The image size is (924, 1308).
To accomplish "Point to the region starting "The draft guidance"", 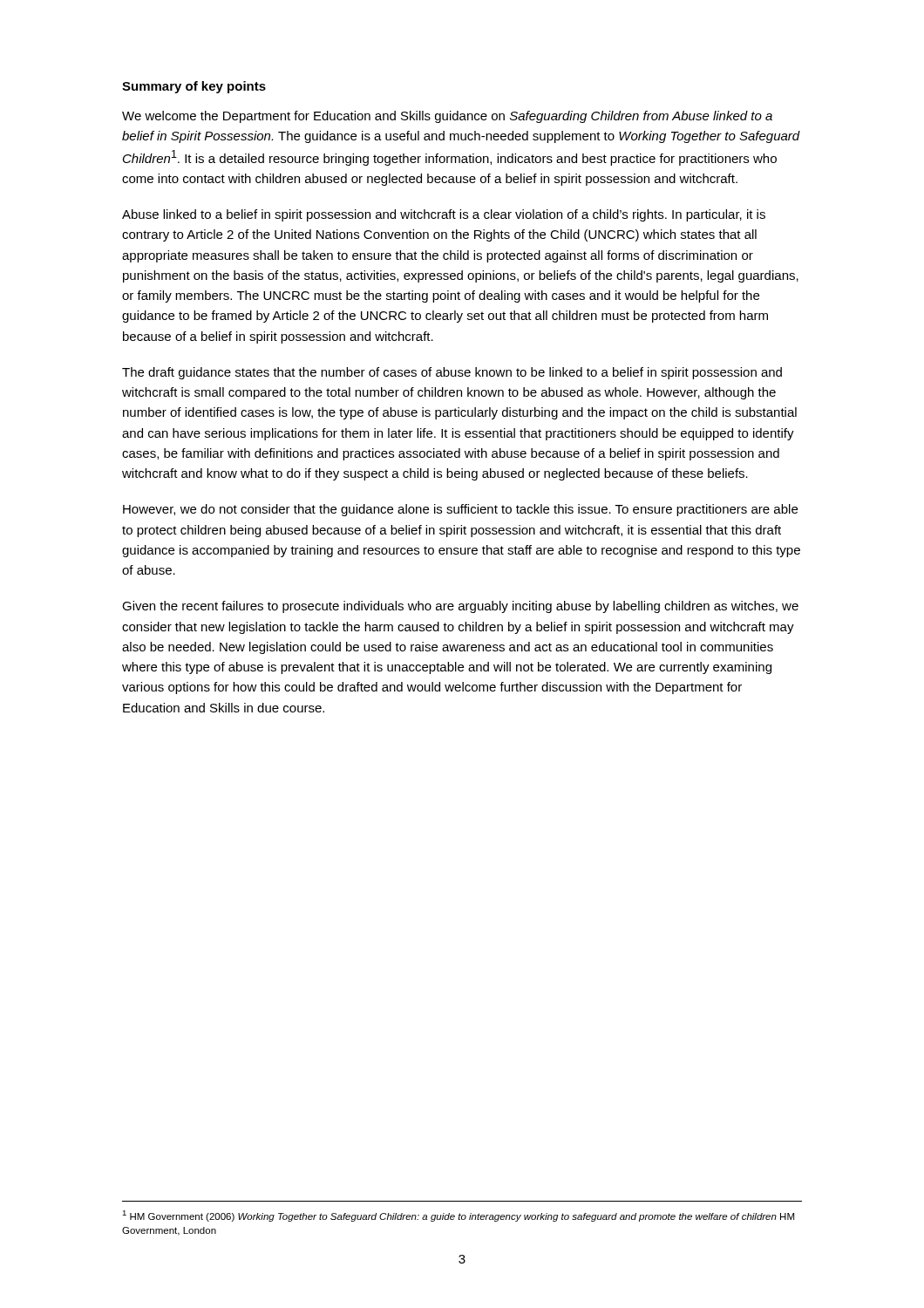I will 460,422.
